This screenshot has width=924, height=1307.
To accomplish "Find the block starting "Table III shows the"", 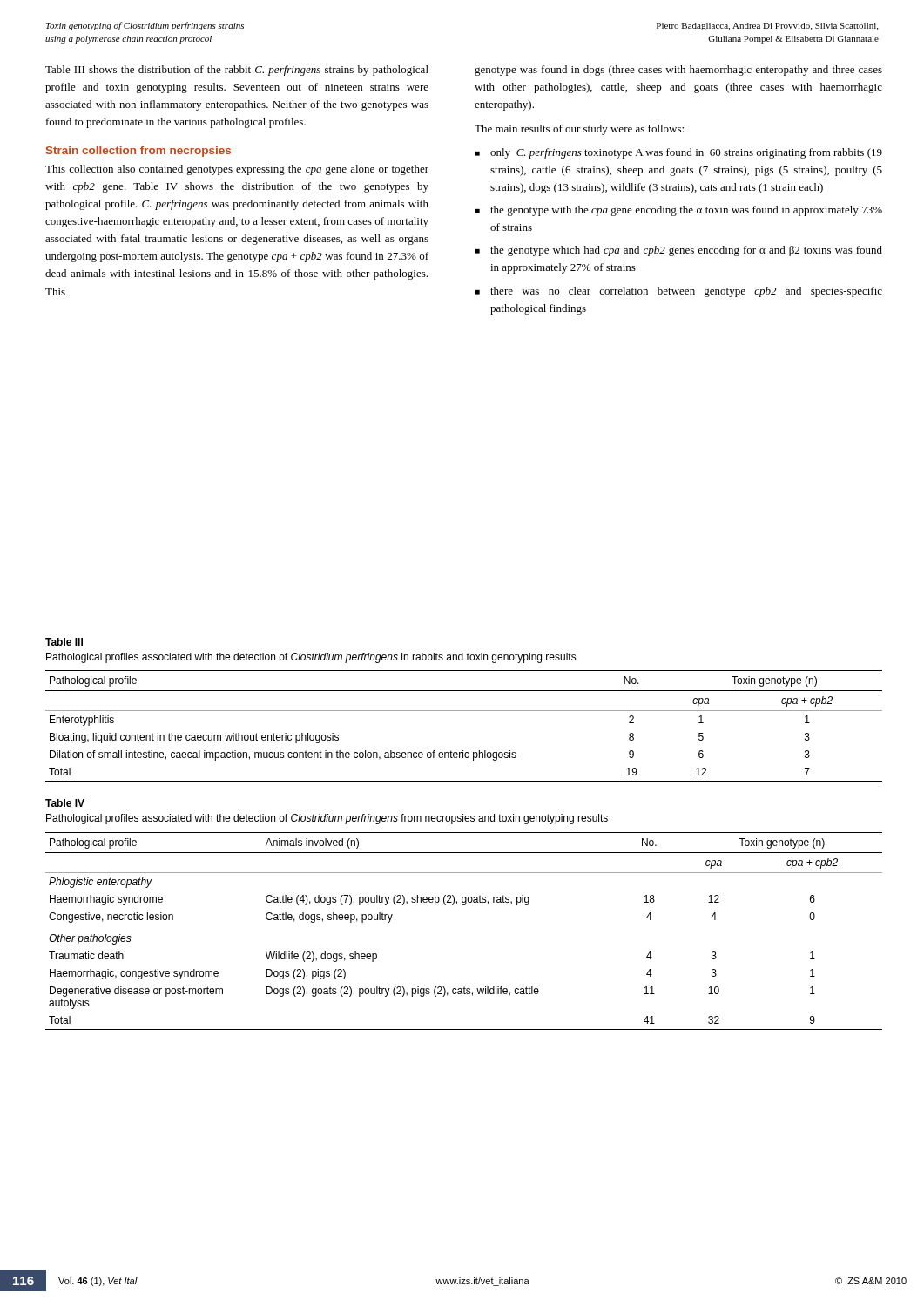I will pyautogui.click(x=237, y=96).
